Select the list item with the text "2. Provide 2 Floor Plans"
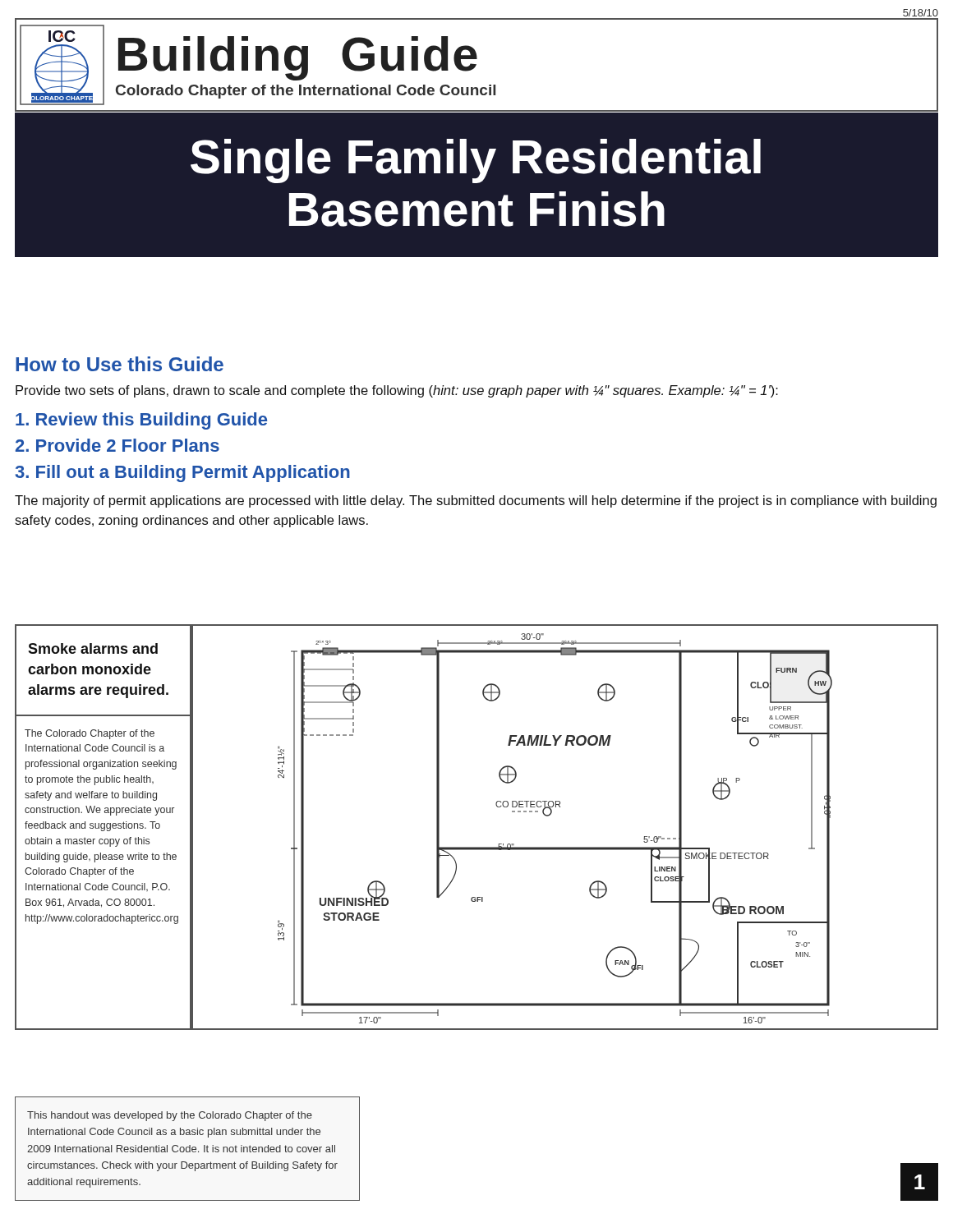 (117, 445)
